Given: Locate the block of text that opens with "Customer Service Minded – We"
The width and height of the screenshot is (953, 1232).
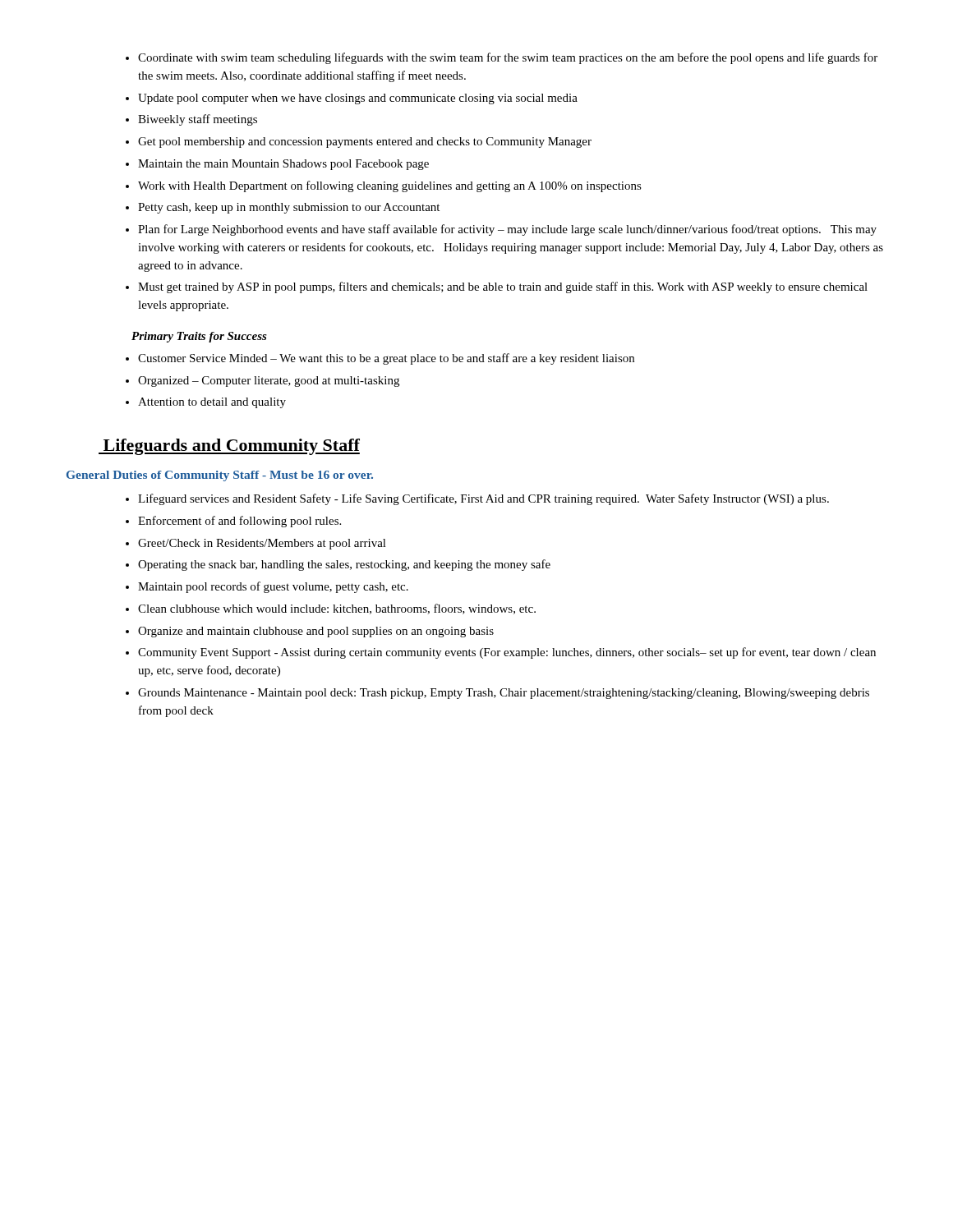Looking at the screenshot, I should click(x=386, y=358).
